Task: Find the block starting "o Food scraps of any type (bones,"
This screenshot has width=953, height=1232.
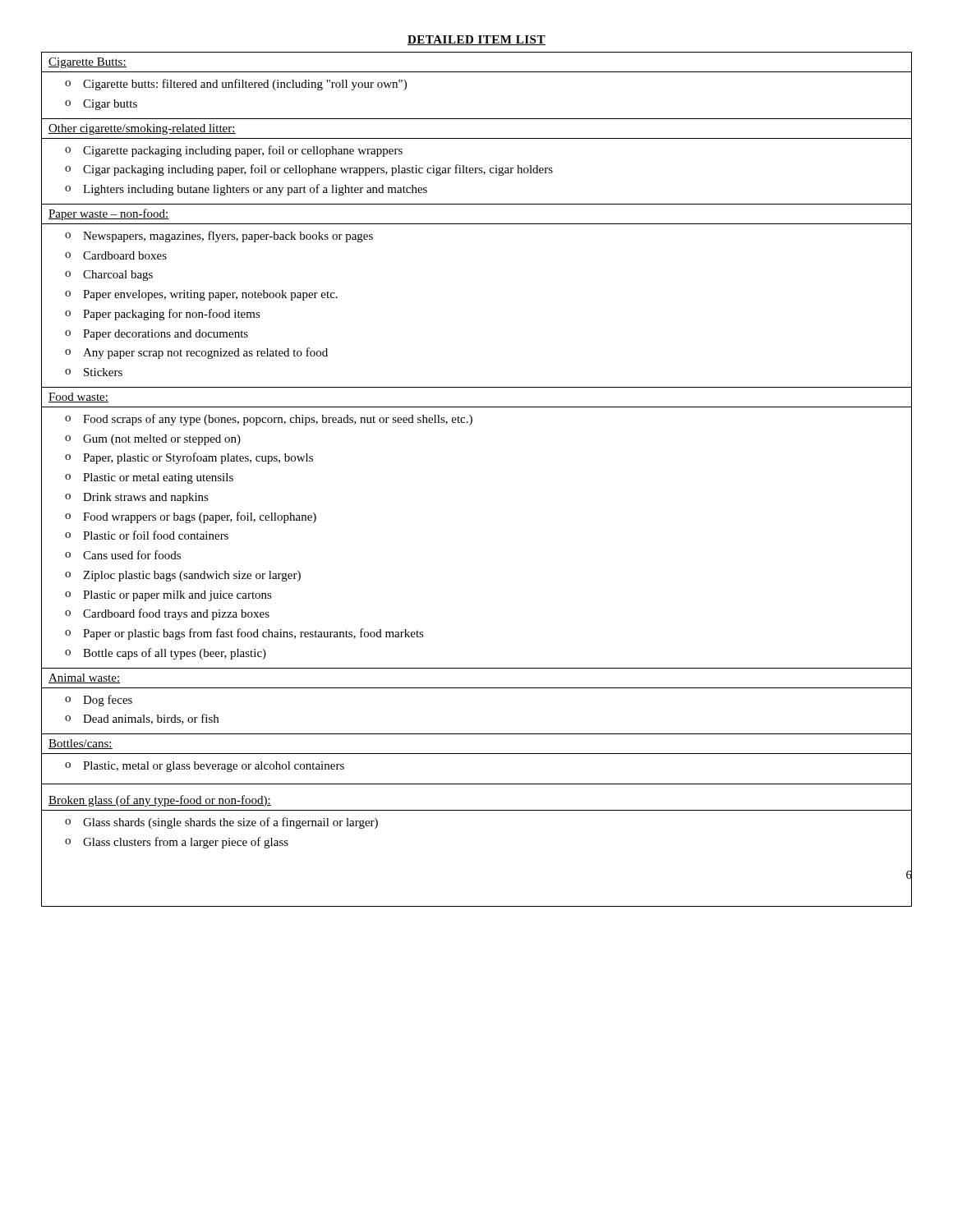Action: tap(269, 420)
